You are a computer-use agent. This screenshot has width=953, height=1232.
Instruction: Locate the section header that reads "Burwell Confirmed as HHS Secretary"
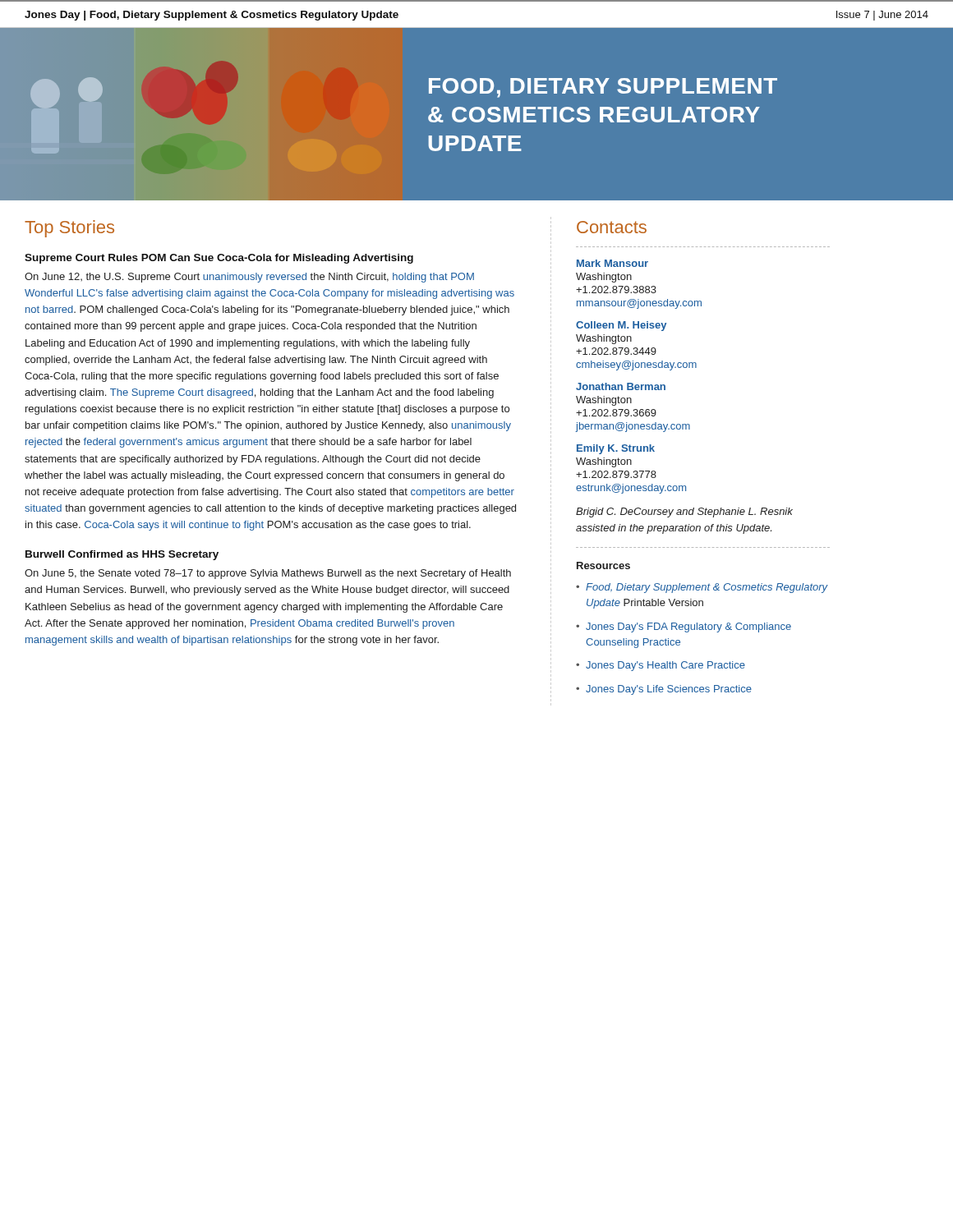(x=122, y=555)
